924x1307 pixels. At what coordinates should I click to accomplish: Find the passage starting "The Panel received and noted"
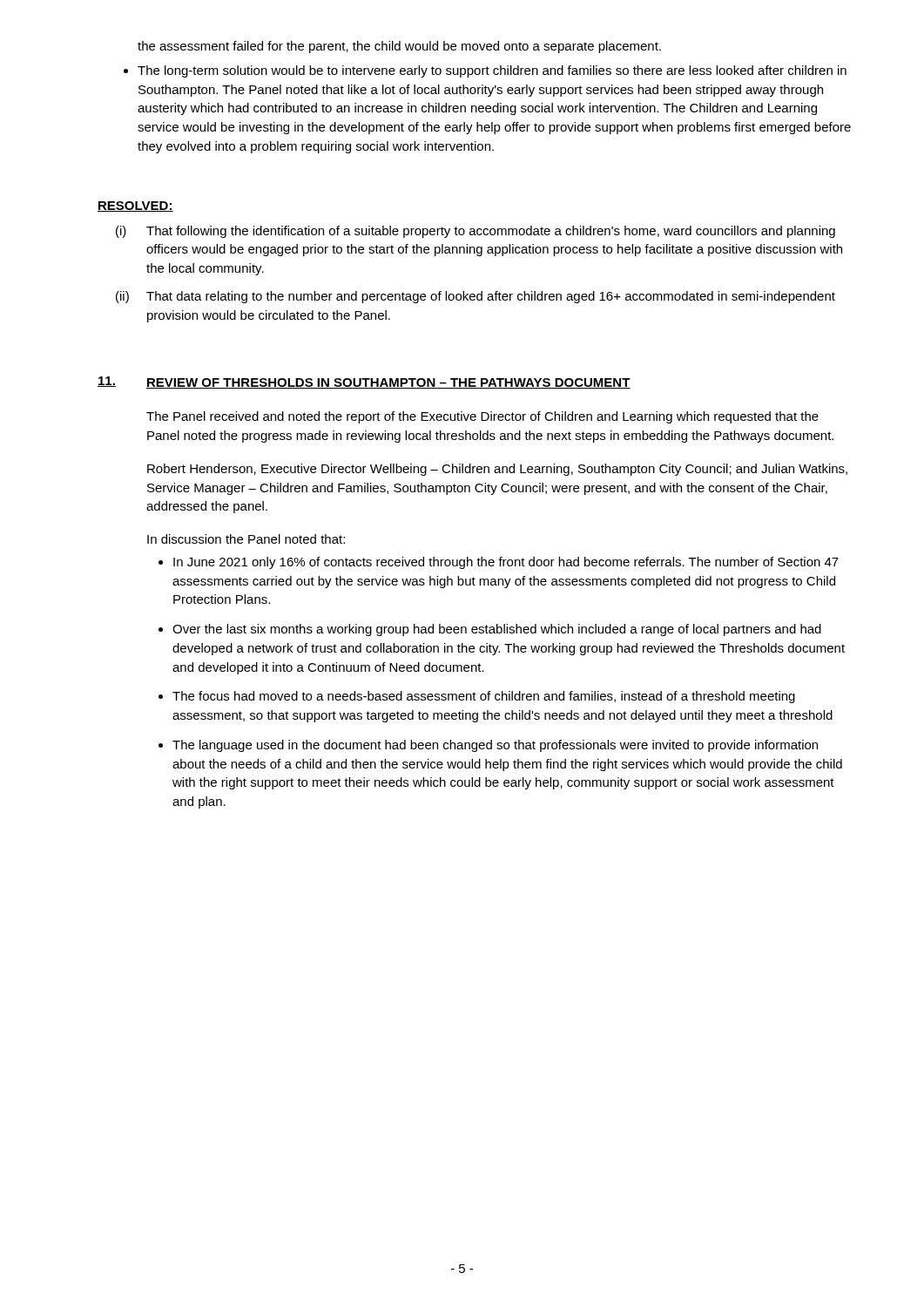(491, 426)
